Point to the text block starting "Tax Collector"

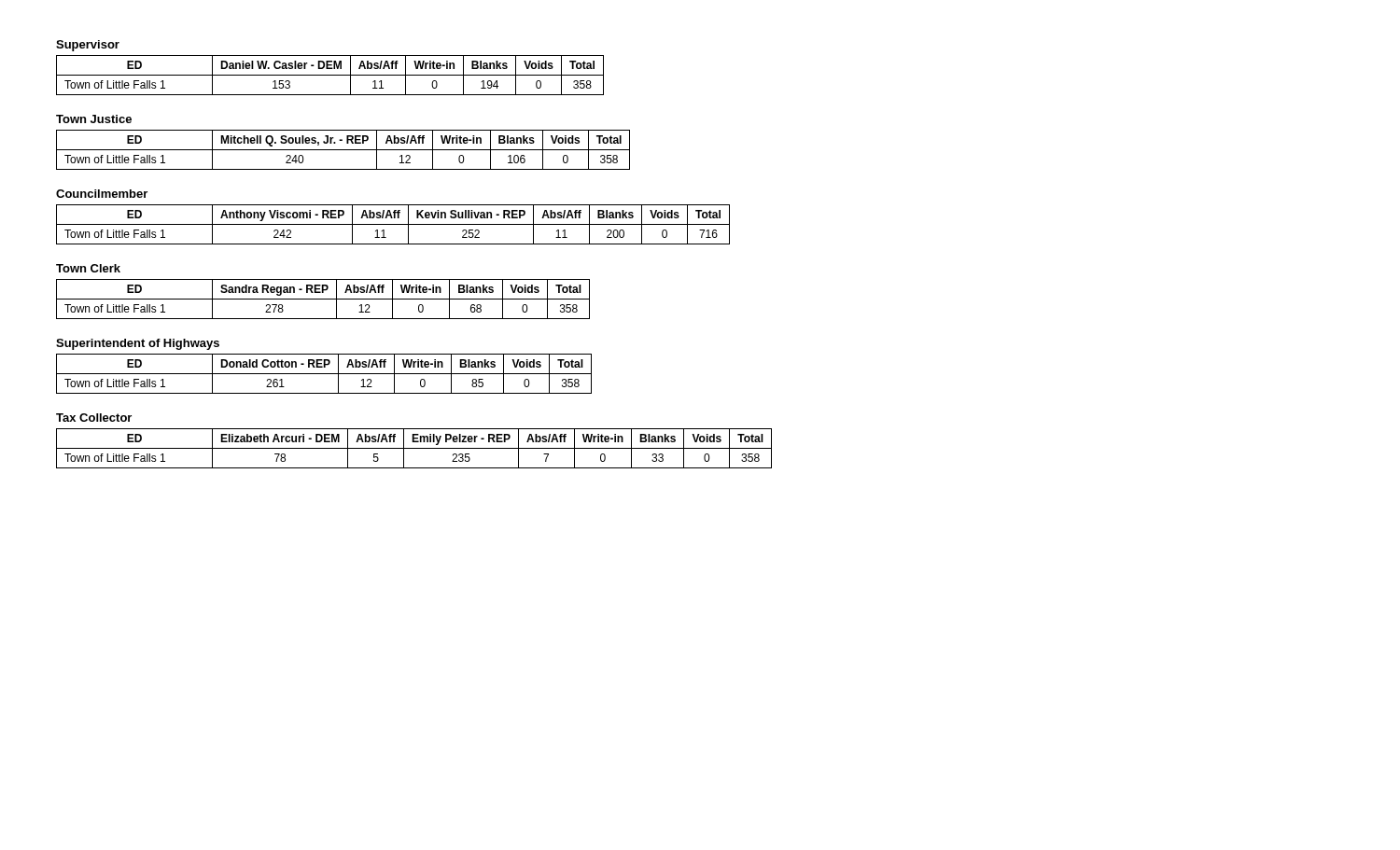(x=94, y=418)
